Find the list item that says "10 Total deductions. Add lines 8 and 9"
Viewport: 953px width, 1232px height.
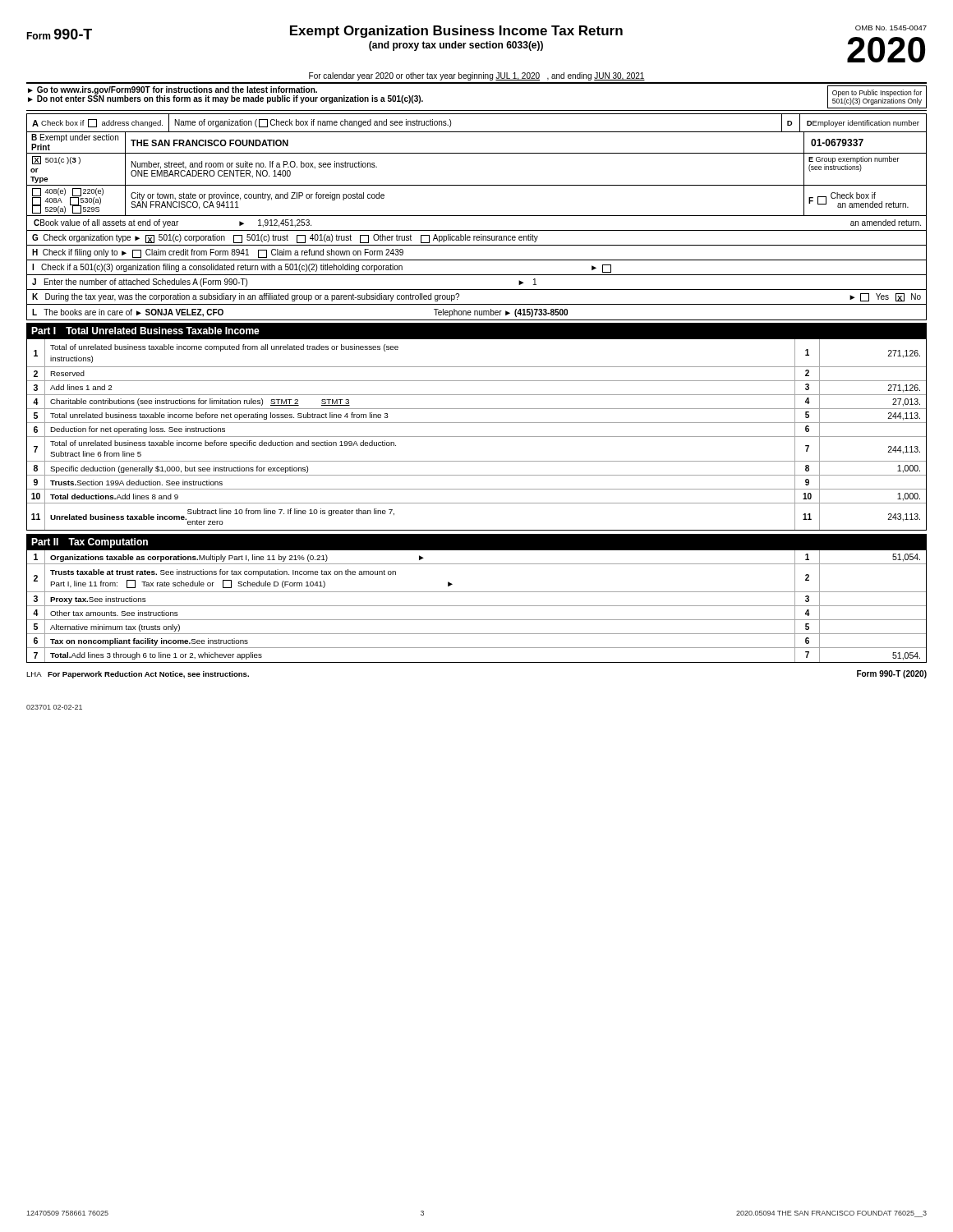[476, 496]
